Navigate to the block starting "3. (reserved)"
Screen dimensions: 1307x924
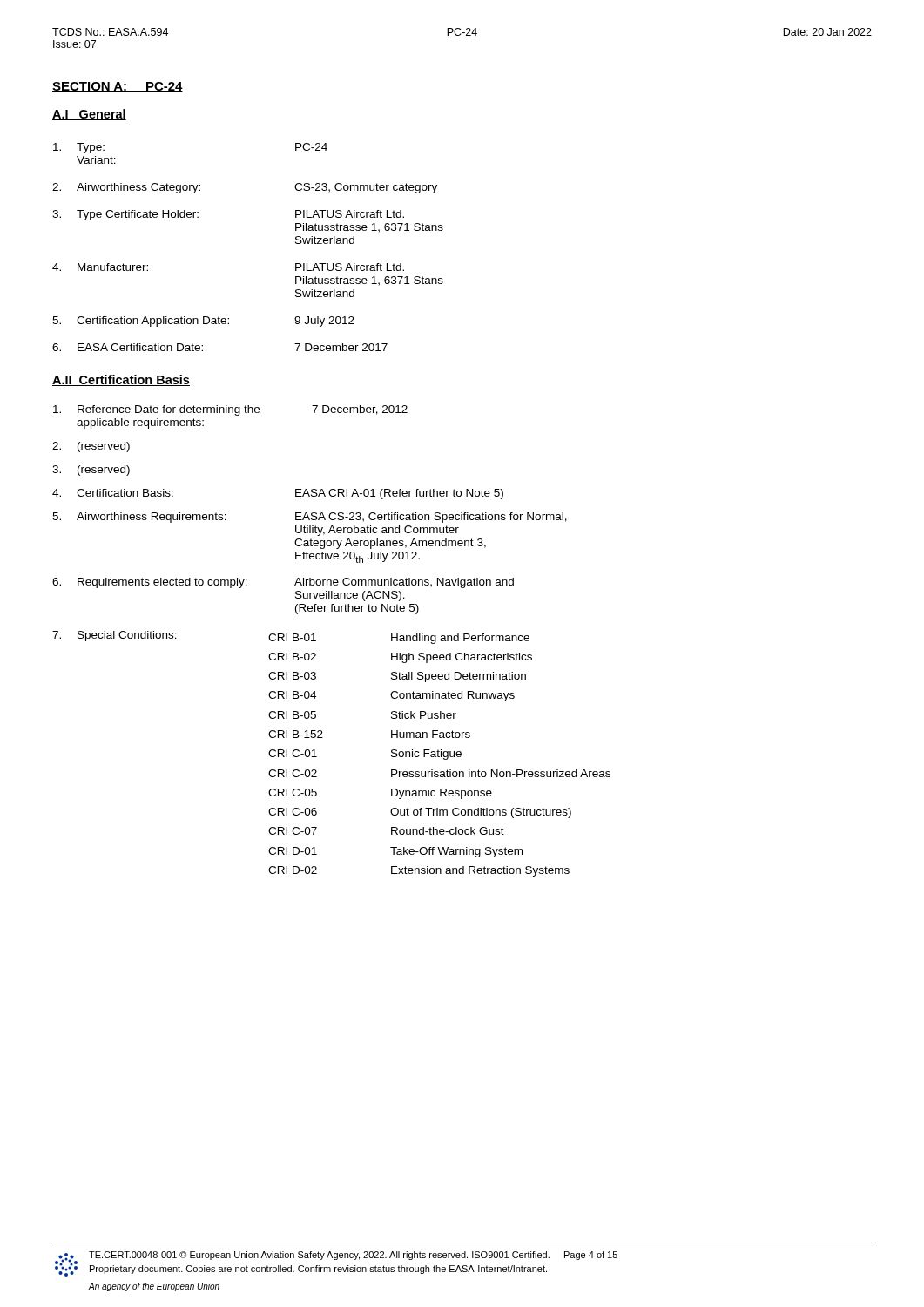tap(91, 471)
